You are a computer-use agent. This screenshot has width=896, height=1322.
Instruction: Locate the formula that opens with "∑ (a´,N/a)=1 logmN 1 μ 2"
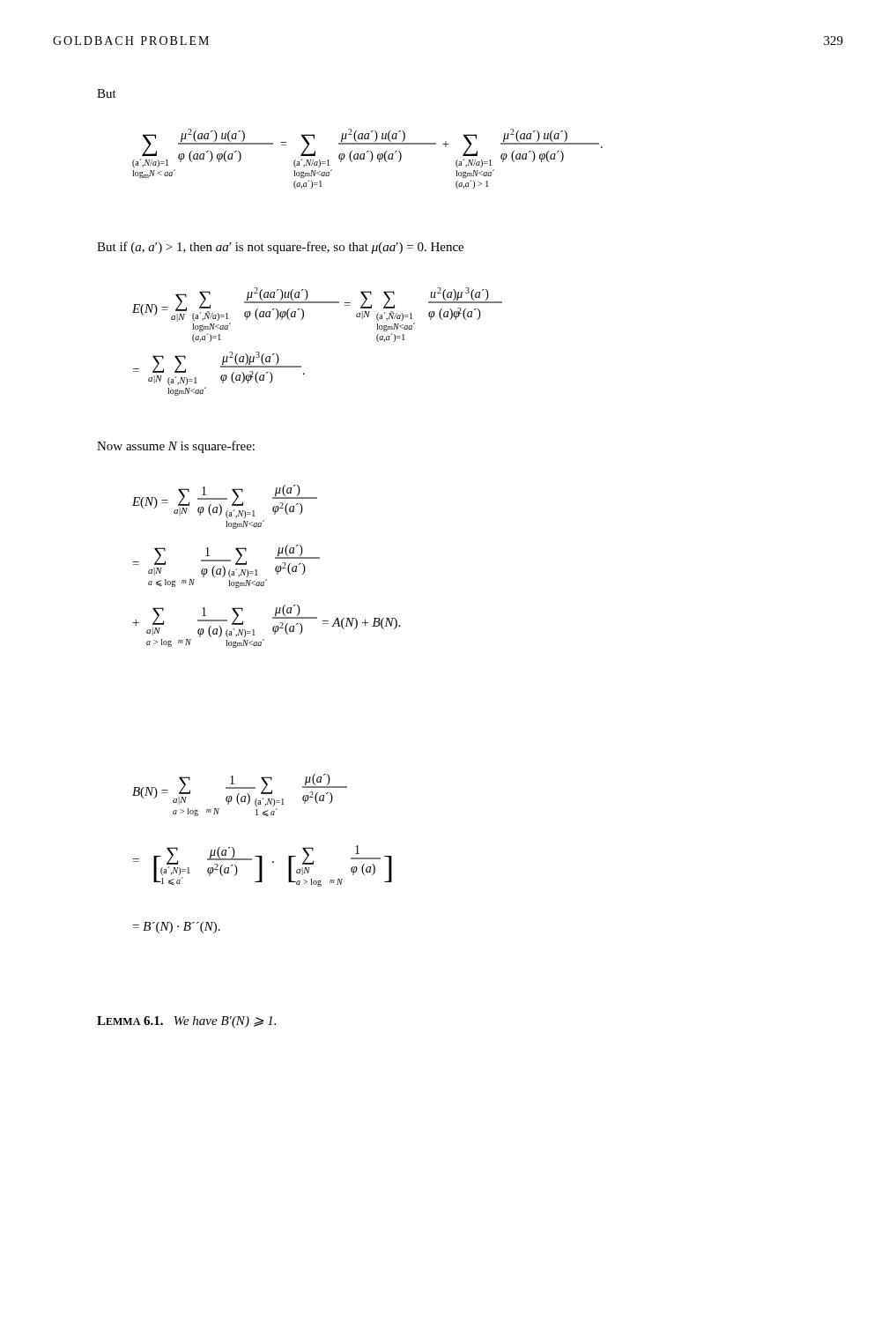click(x=488, y=166)
